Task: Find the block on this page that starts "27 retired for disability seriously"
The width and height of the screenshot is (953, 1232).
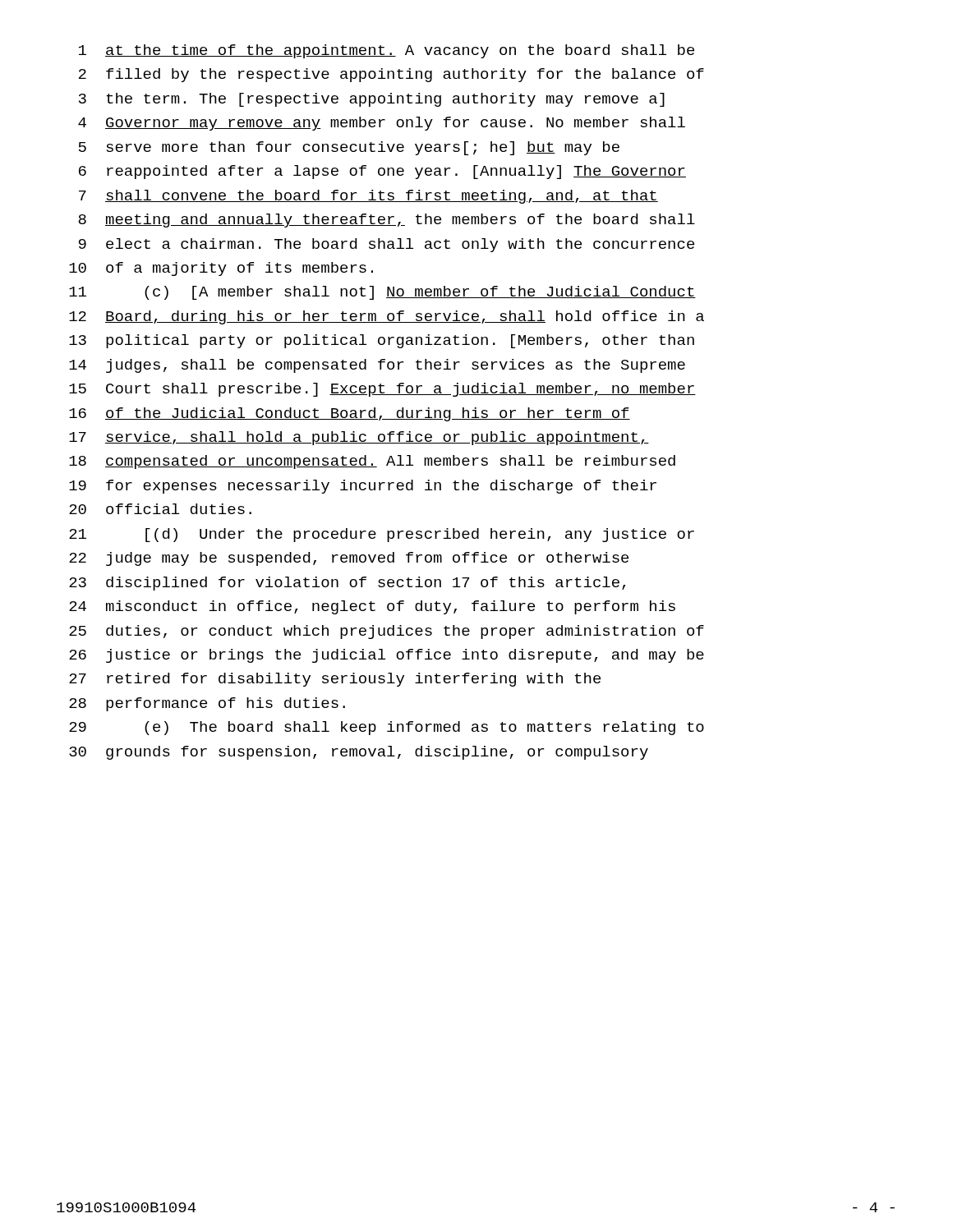Action: point(329,680)
